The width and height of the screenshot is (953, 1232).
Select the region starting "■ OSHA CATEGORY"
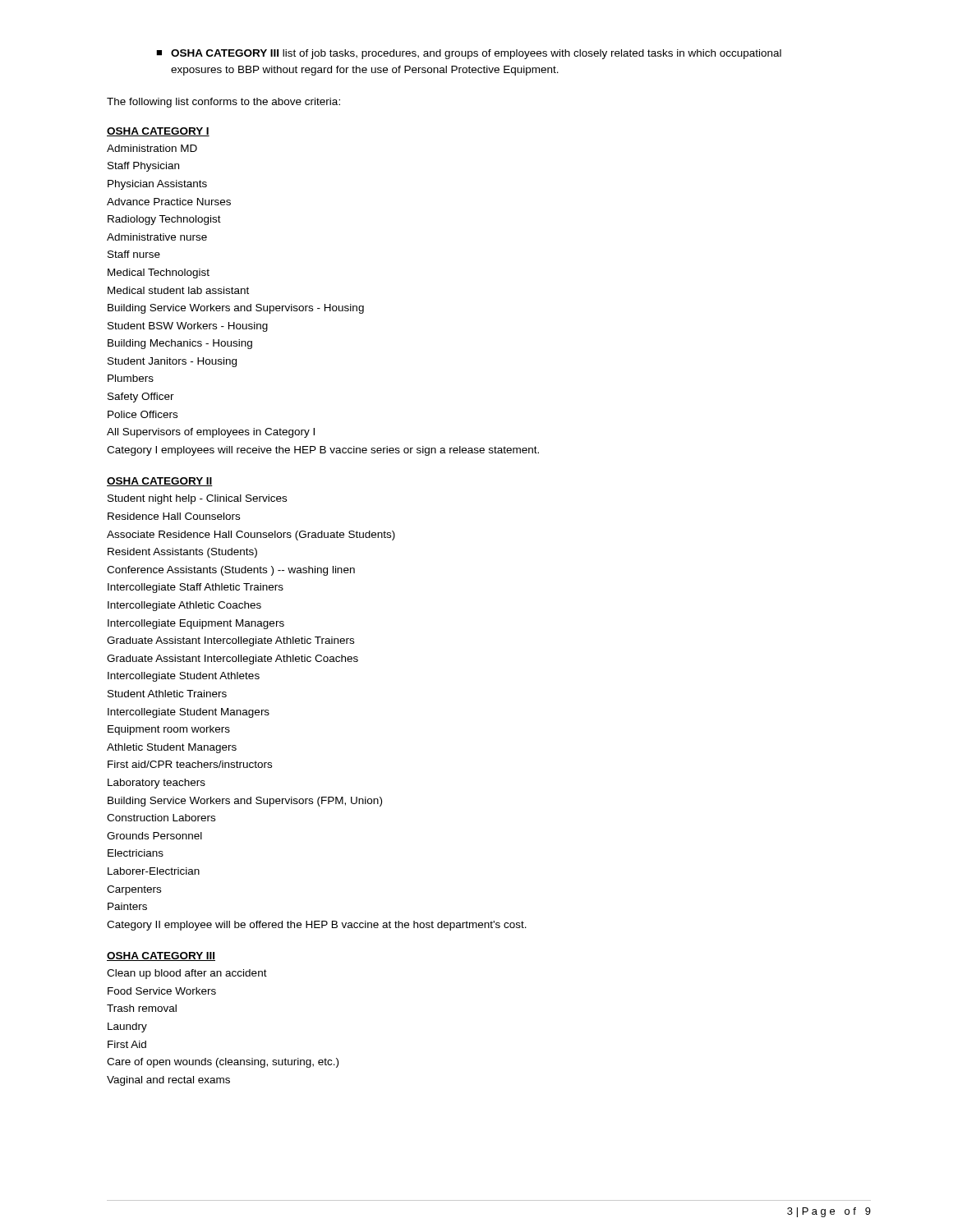tap(476, 62)
